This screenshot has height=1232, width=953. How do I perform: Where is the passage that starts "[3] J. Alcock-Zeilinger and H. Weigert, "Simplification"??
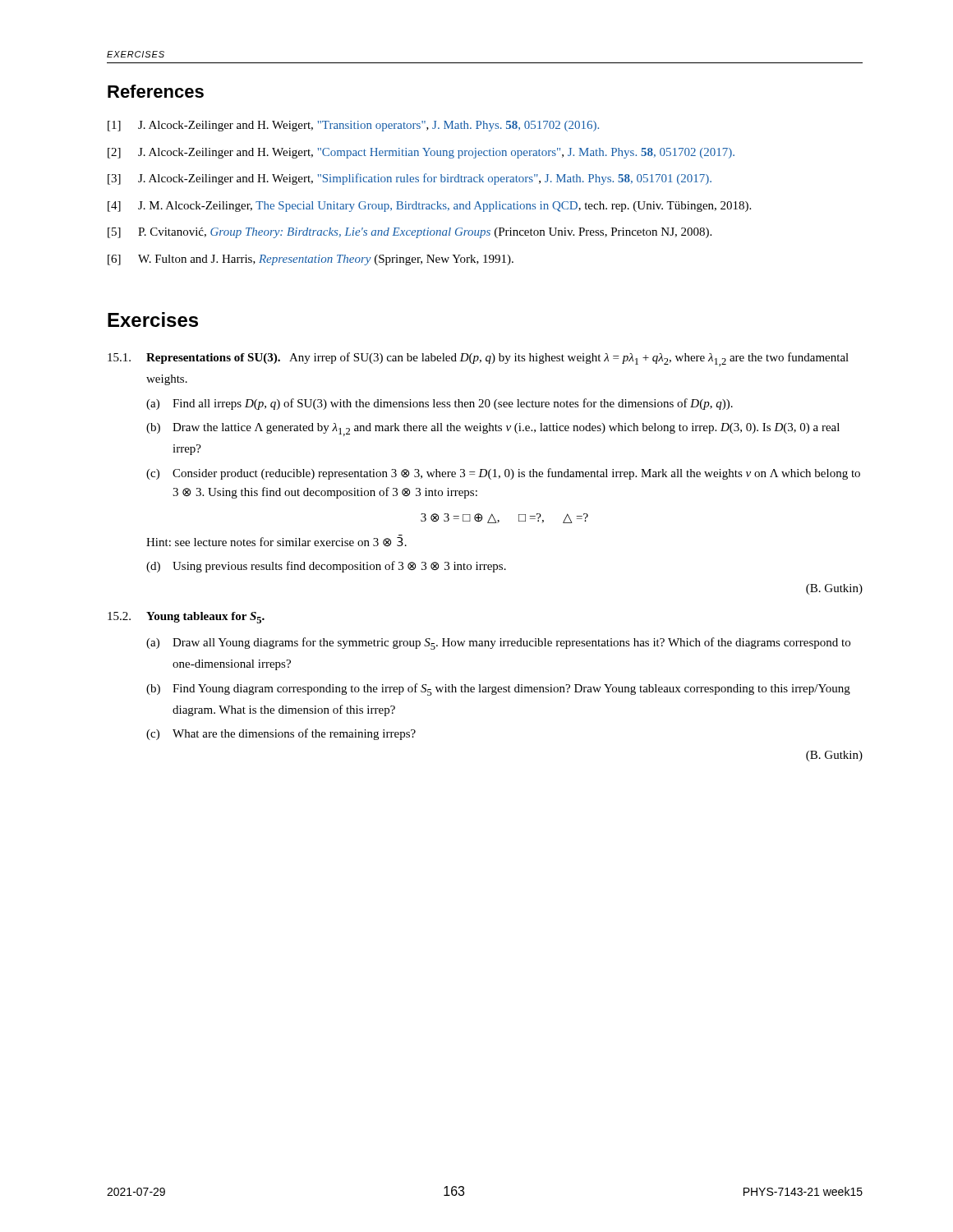pos(485,178)
